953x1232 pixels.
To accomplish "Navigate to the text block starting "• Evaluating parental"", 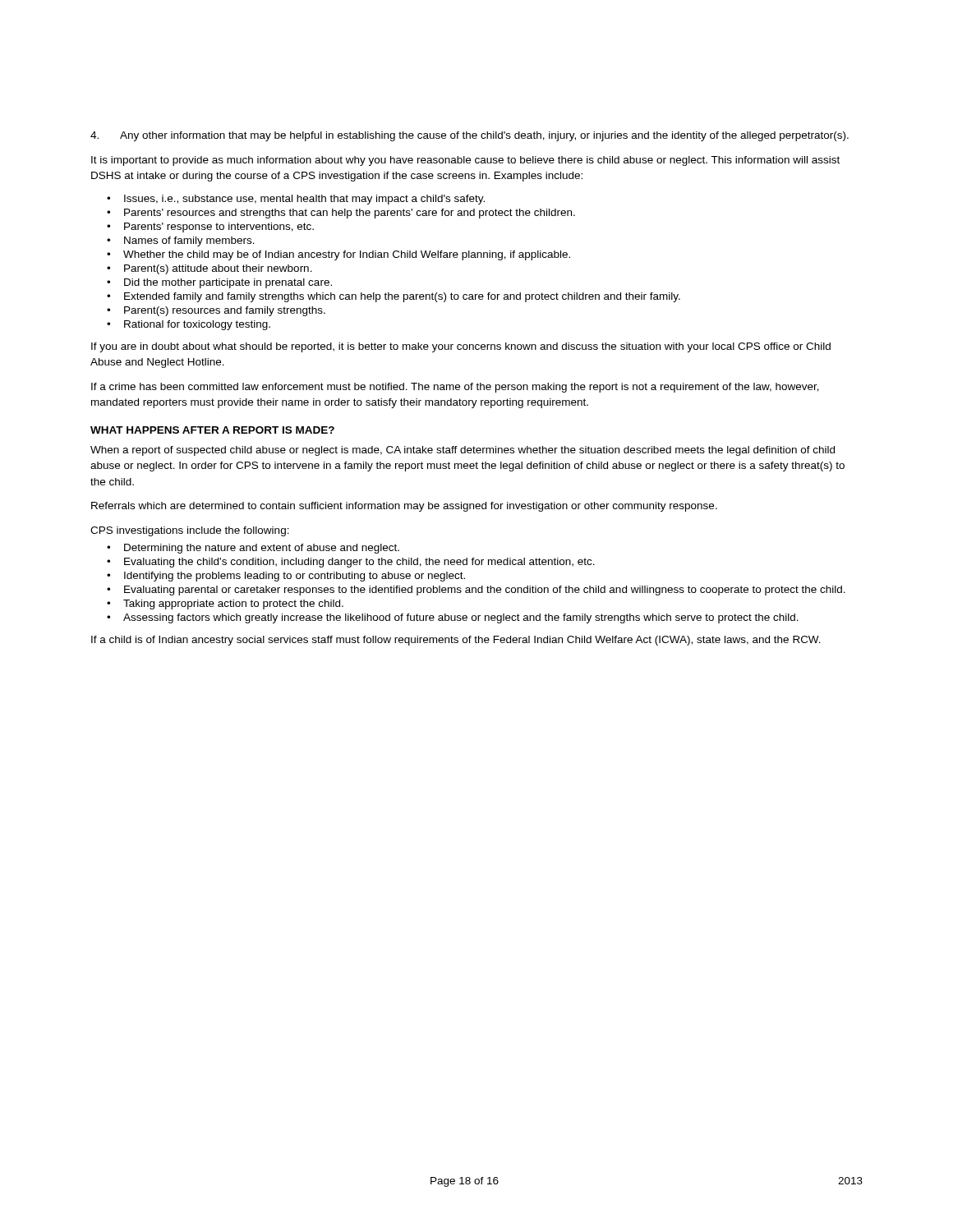I will point(485,590).
